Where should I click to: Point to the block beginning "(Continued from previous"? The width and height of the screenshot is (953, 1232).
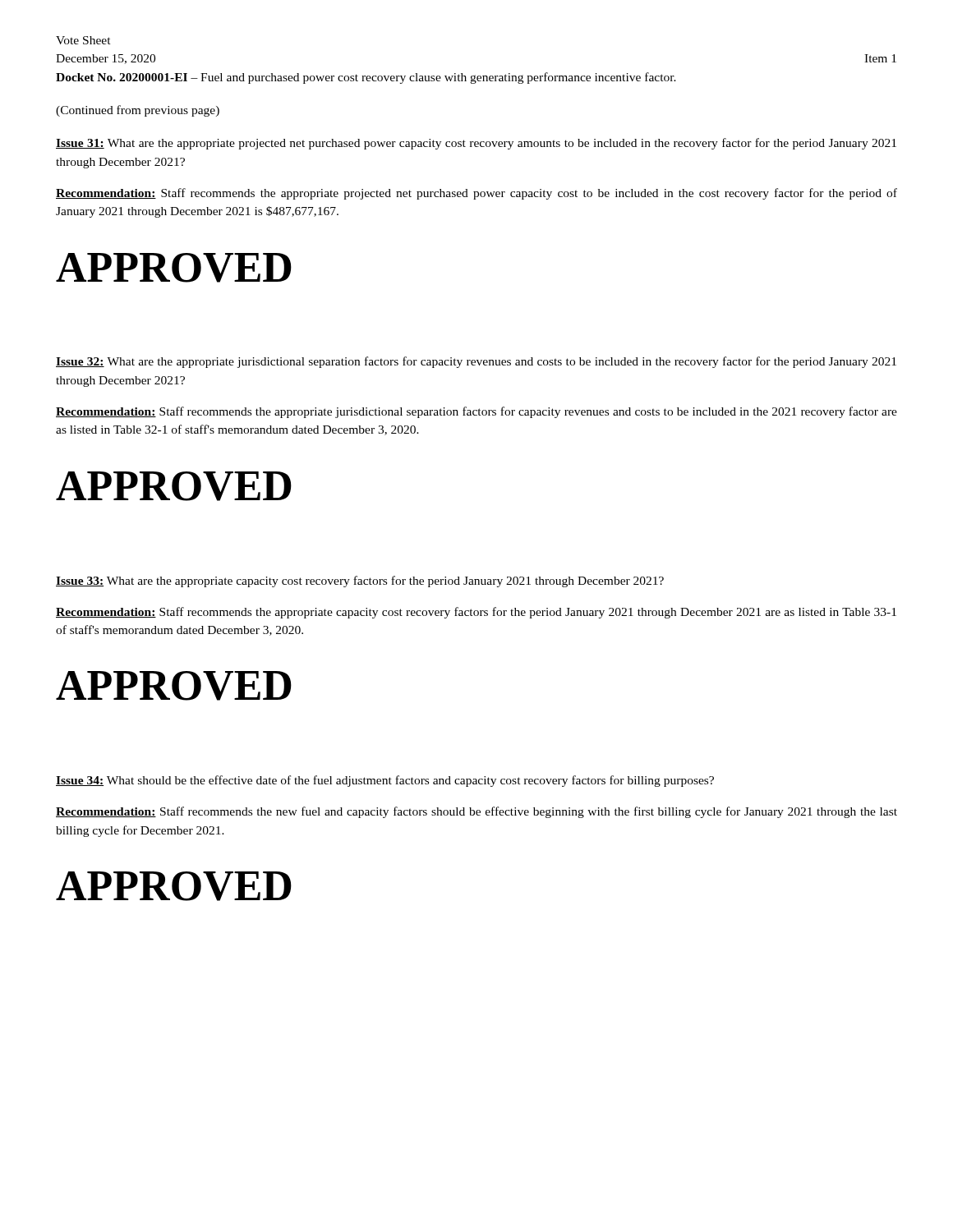point(138,110)
